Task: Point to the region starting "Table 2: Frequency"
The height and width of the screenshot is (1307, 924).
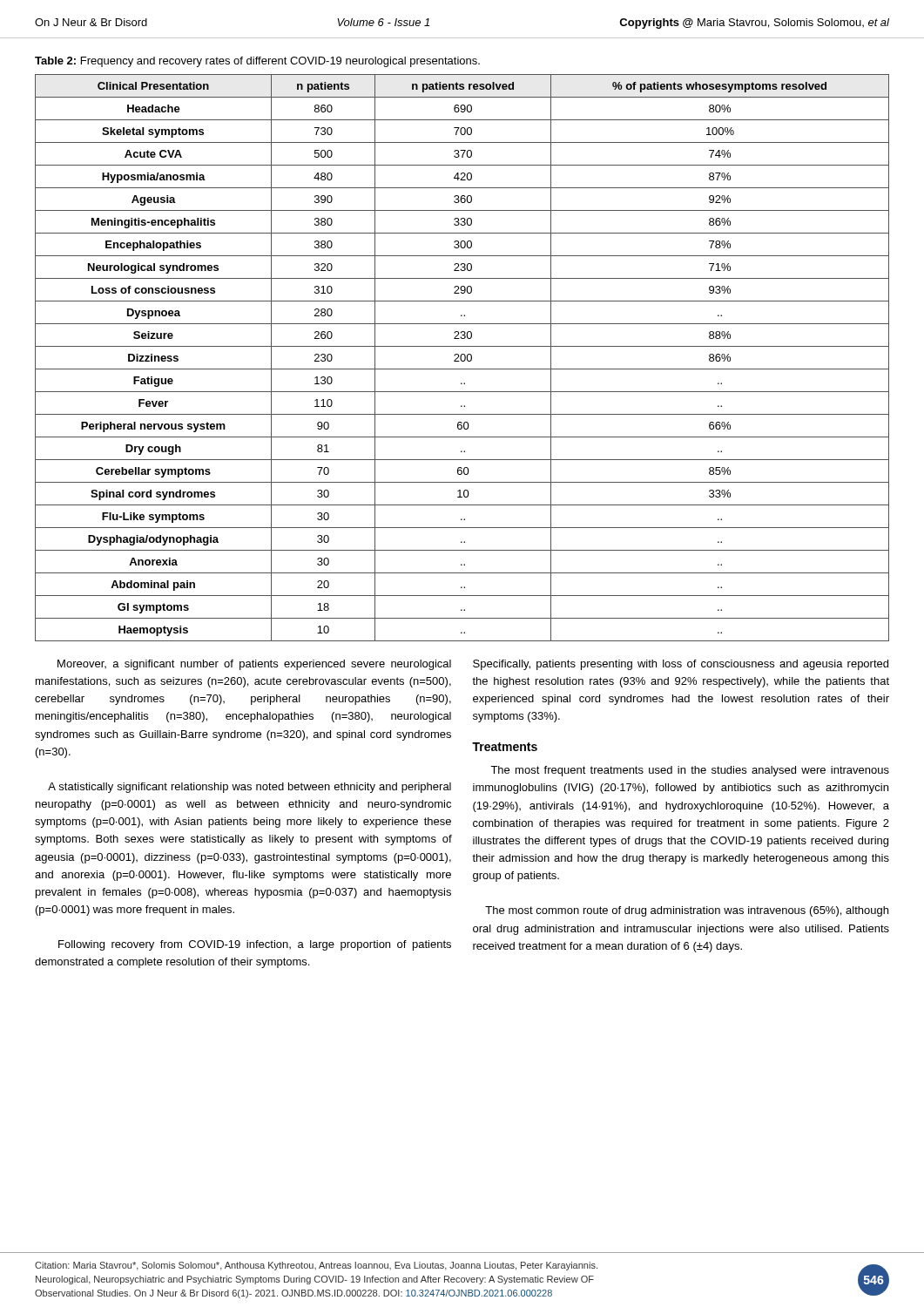Action: pyautogui.click(x=258, y=61)
